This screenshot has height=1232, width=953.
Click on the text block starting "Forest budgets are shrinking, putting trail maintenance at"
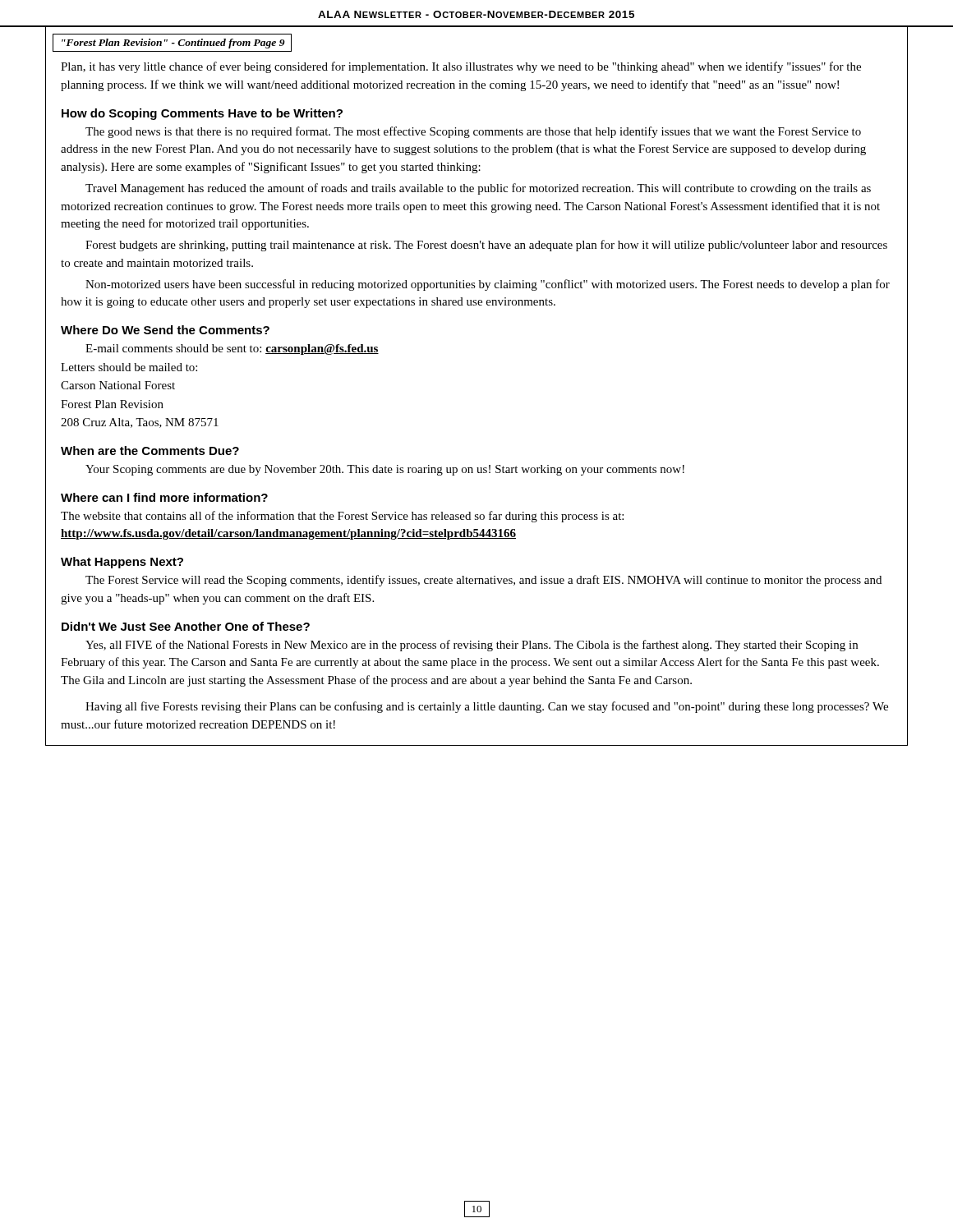(474, 254)
